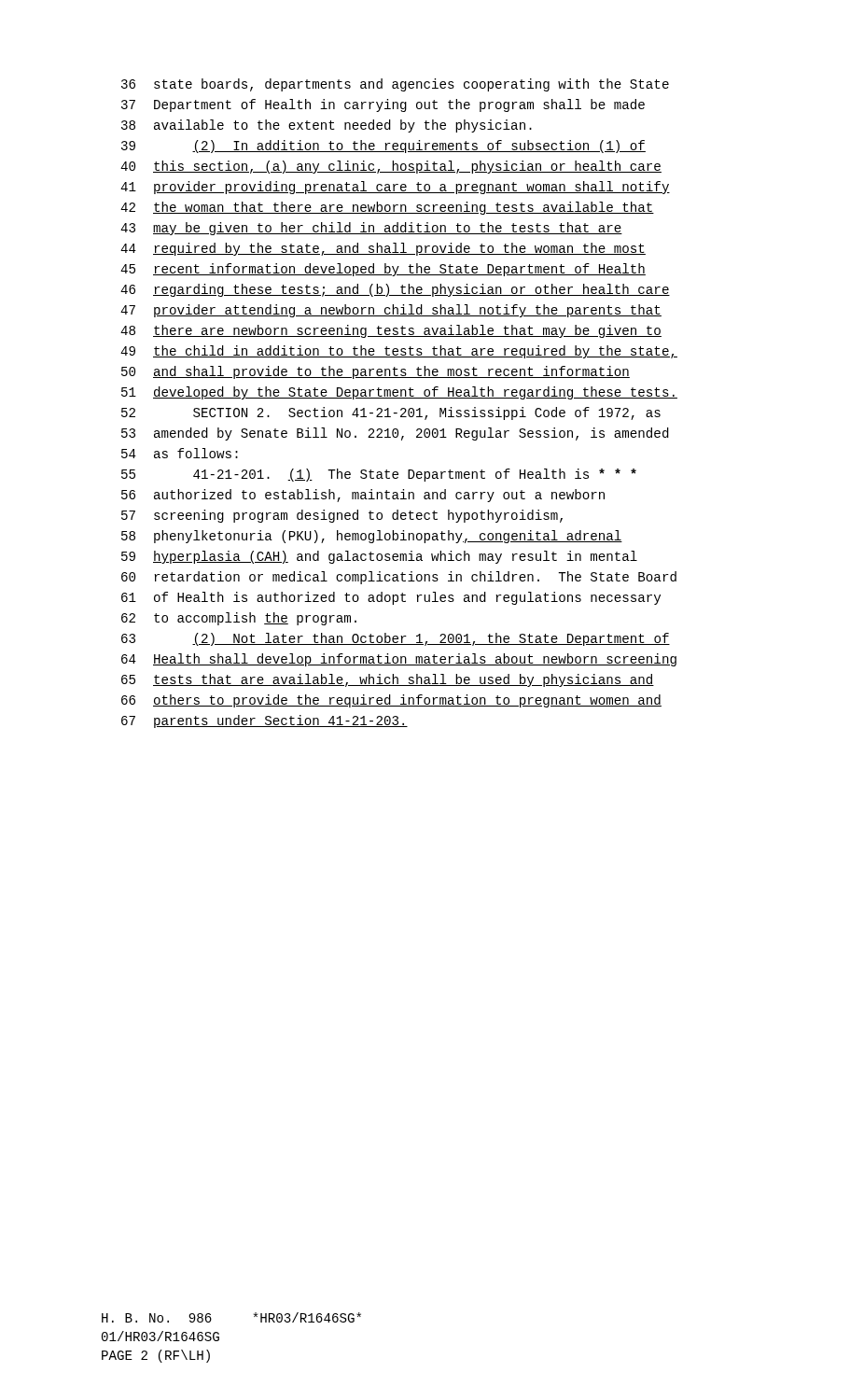Find the block on this page that starts "43 may be given to her child"
This screenshot has width=850, height=1400.
438,229
